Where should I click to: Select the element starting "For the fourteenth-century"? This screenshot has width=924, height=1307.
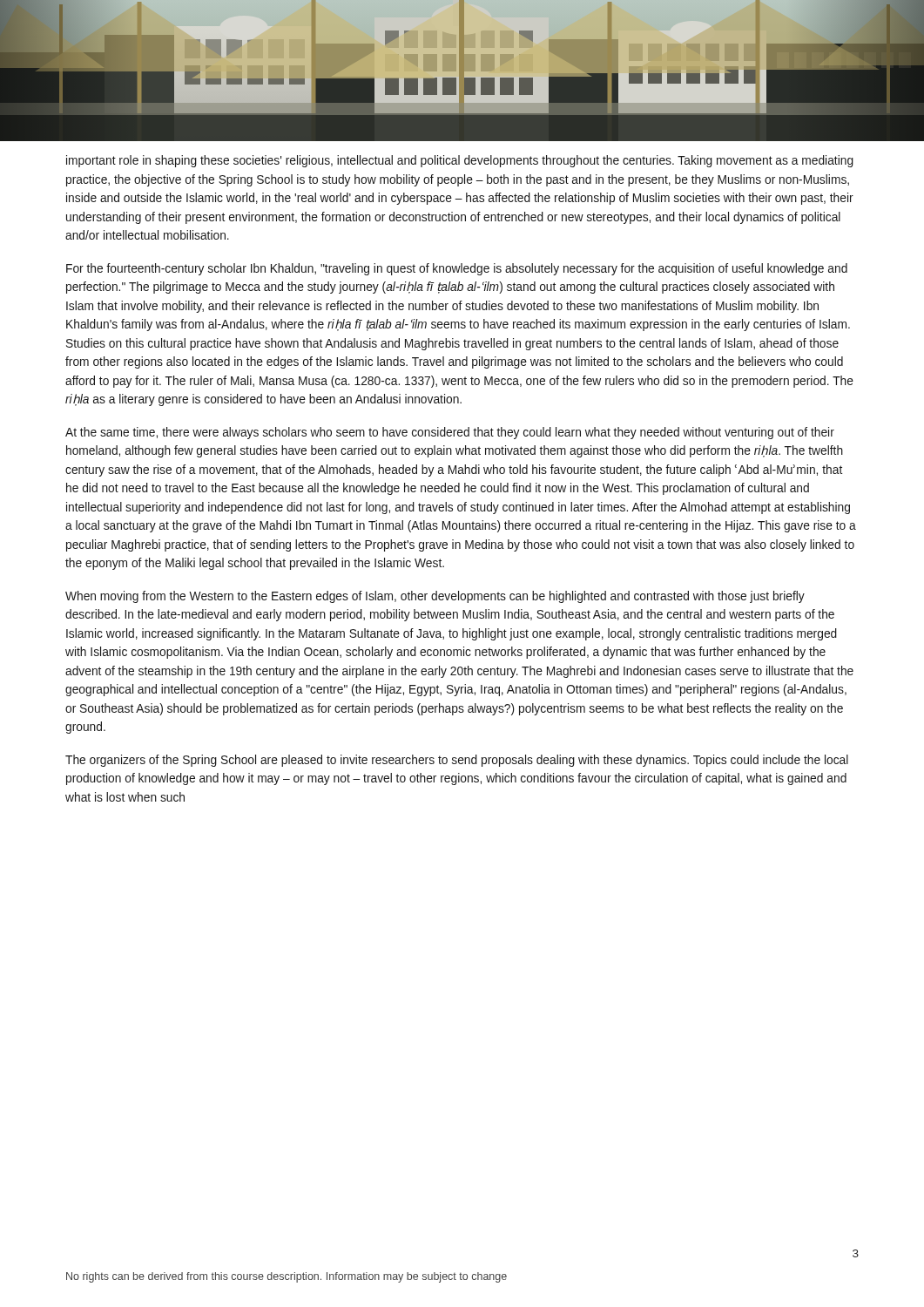point(459,334)
